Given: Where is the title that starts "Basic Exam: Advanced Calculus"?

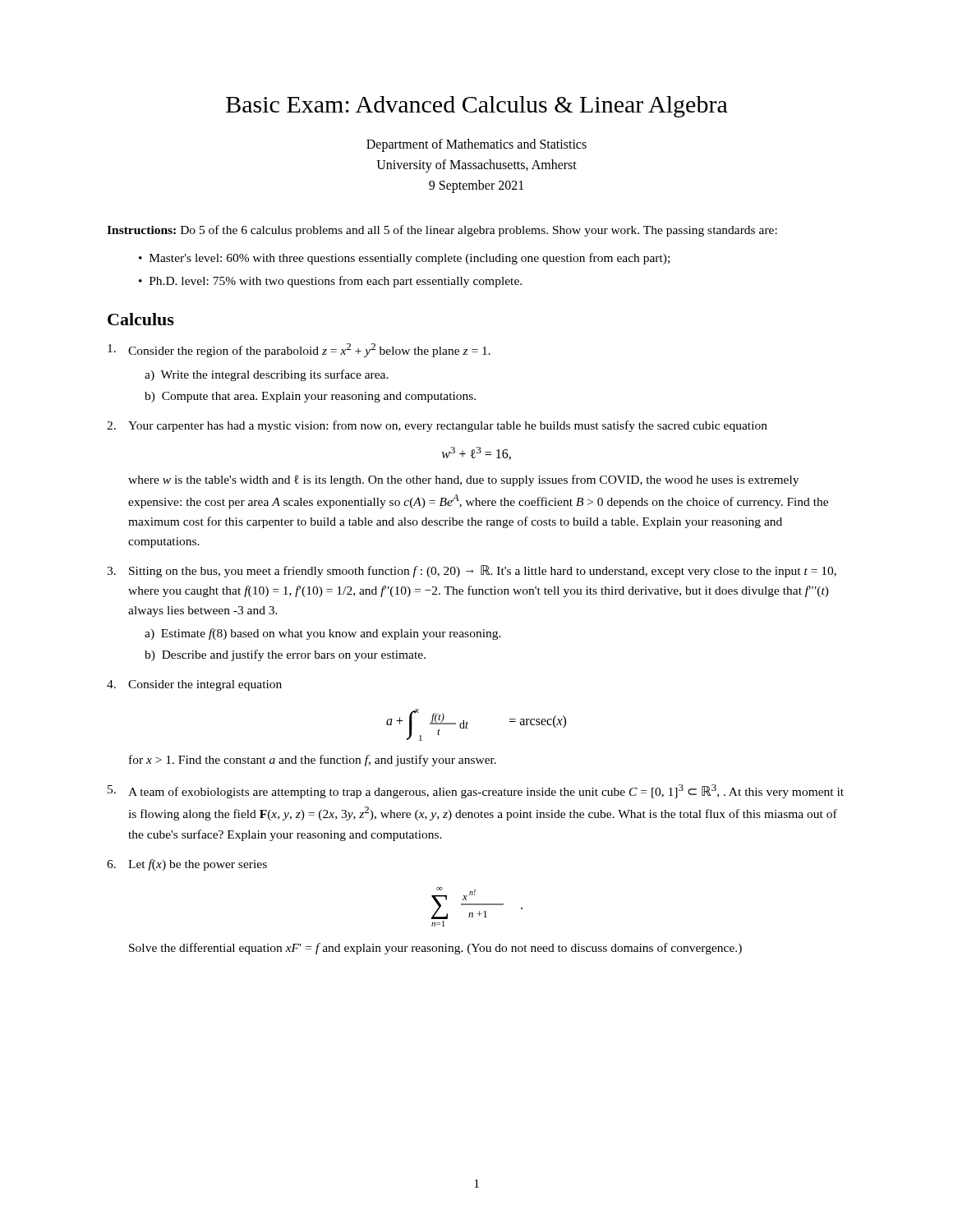Looking at the screenshot, I should tap(476, 104).
